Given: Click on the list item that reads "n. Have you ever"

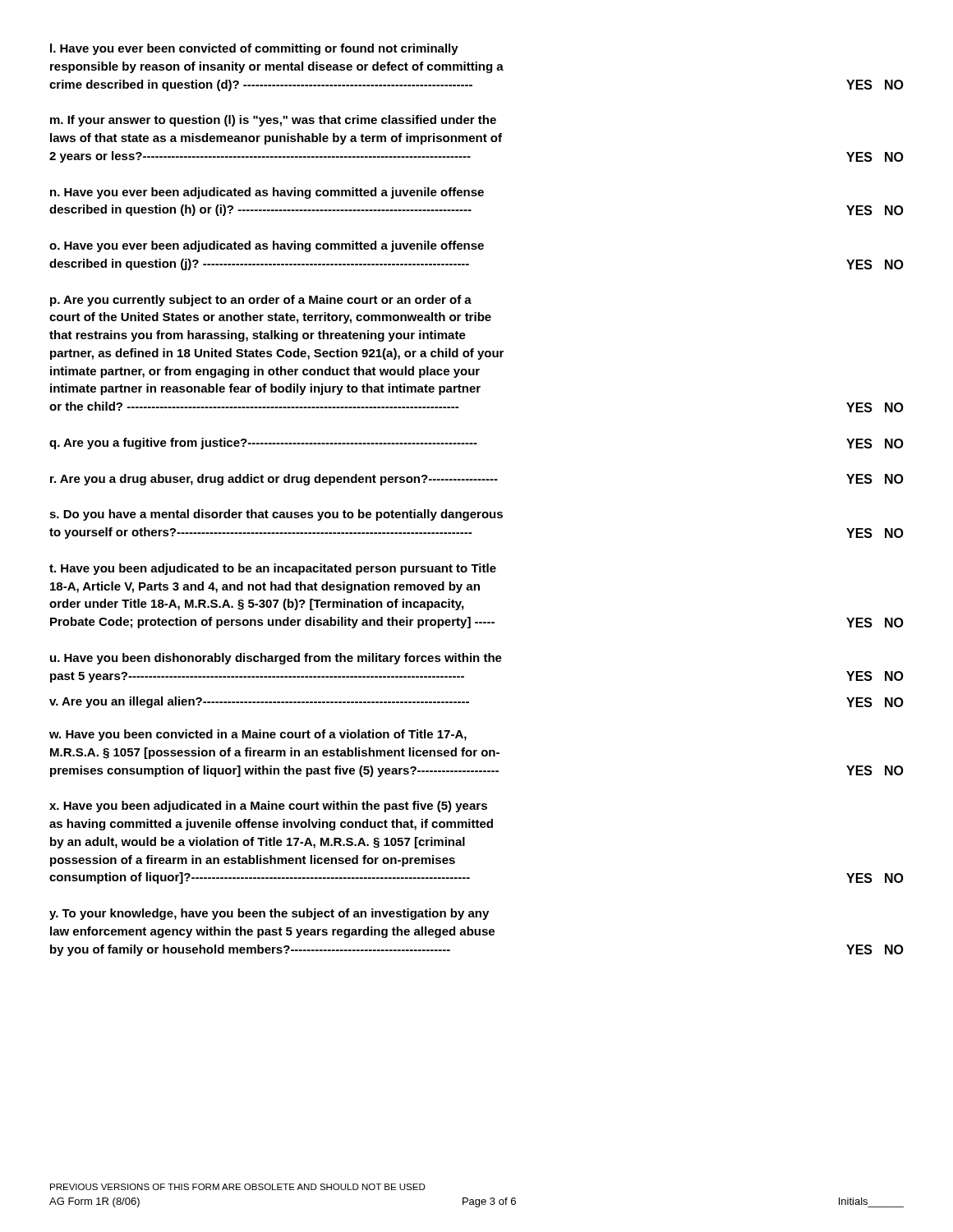Looking at the screenshot, I should coord(476,201).
